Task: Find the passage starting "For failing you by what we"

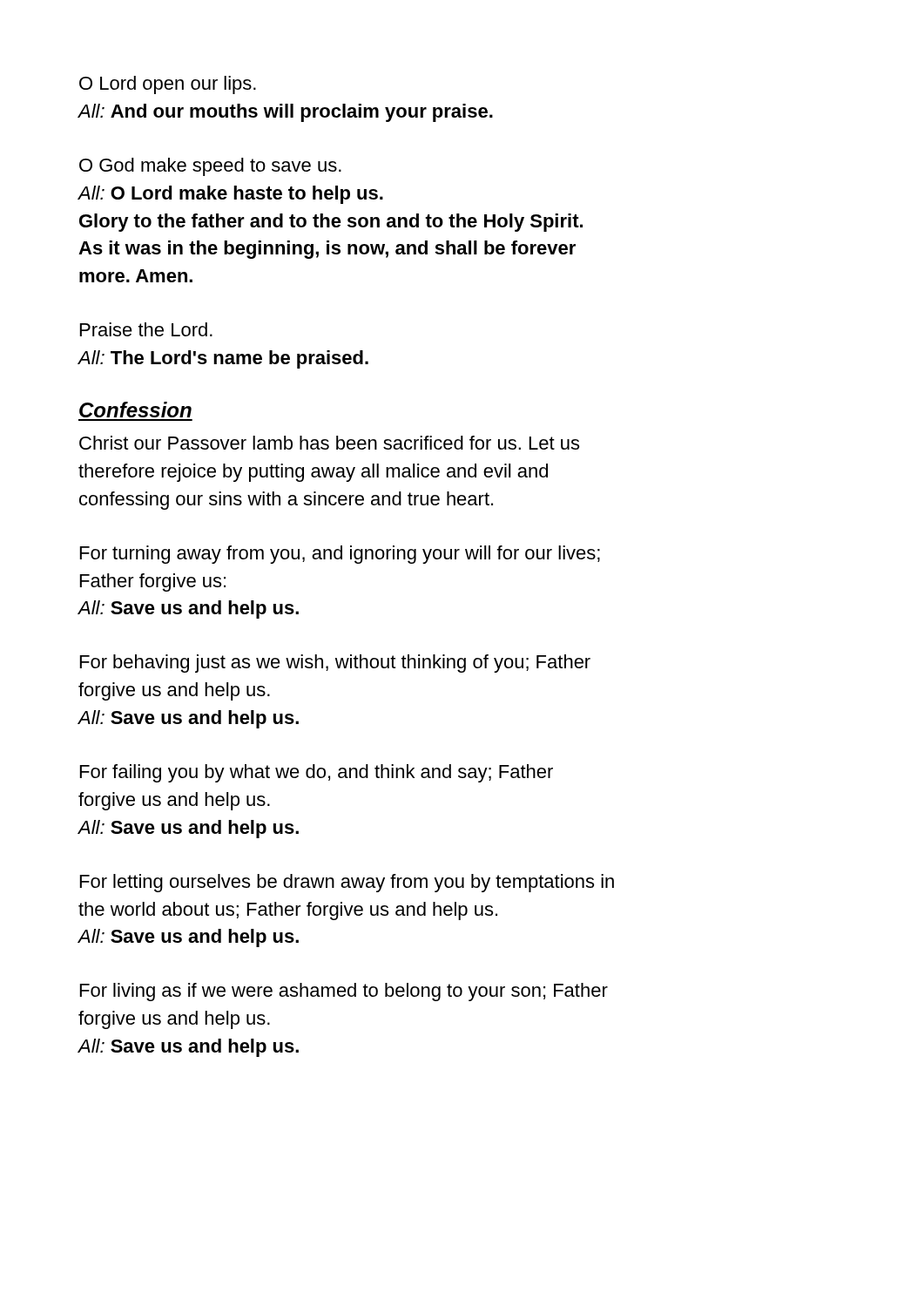Action: coord(317,773)
